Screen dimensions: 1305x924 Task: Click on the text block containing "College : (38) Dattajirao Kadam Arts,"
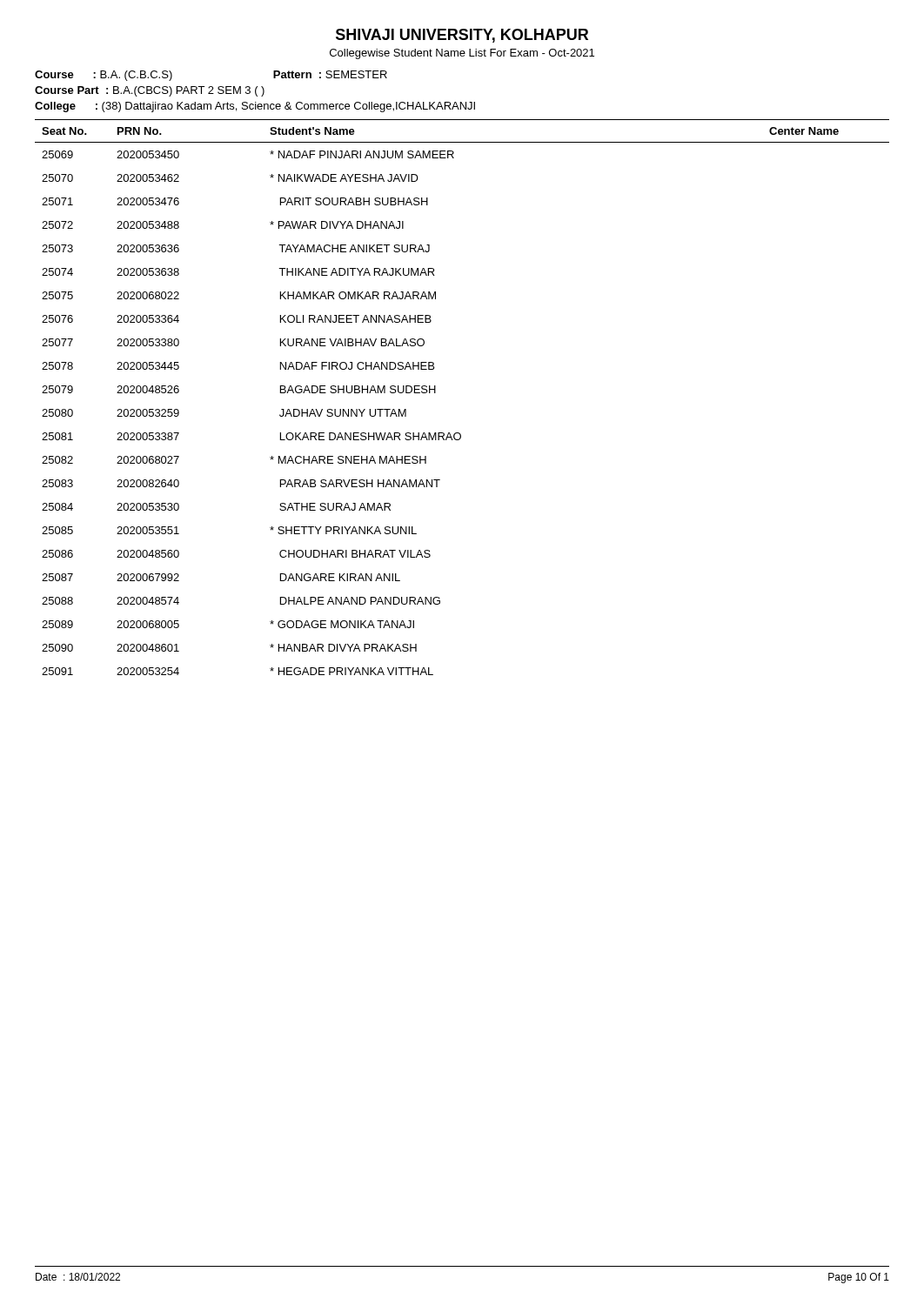point(255,106)
